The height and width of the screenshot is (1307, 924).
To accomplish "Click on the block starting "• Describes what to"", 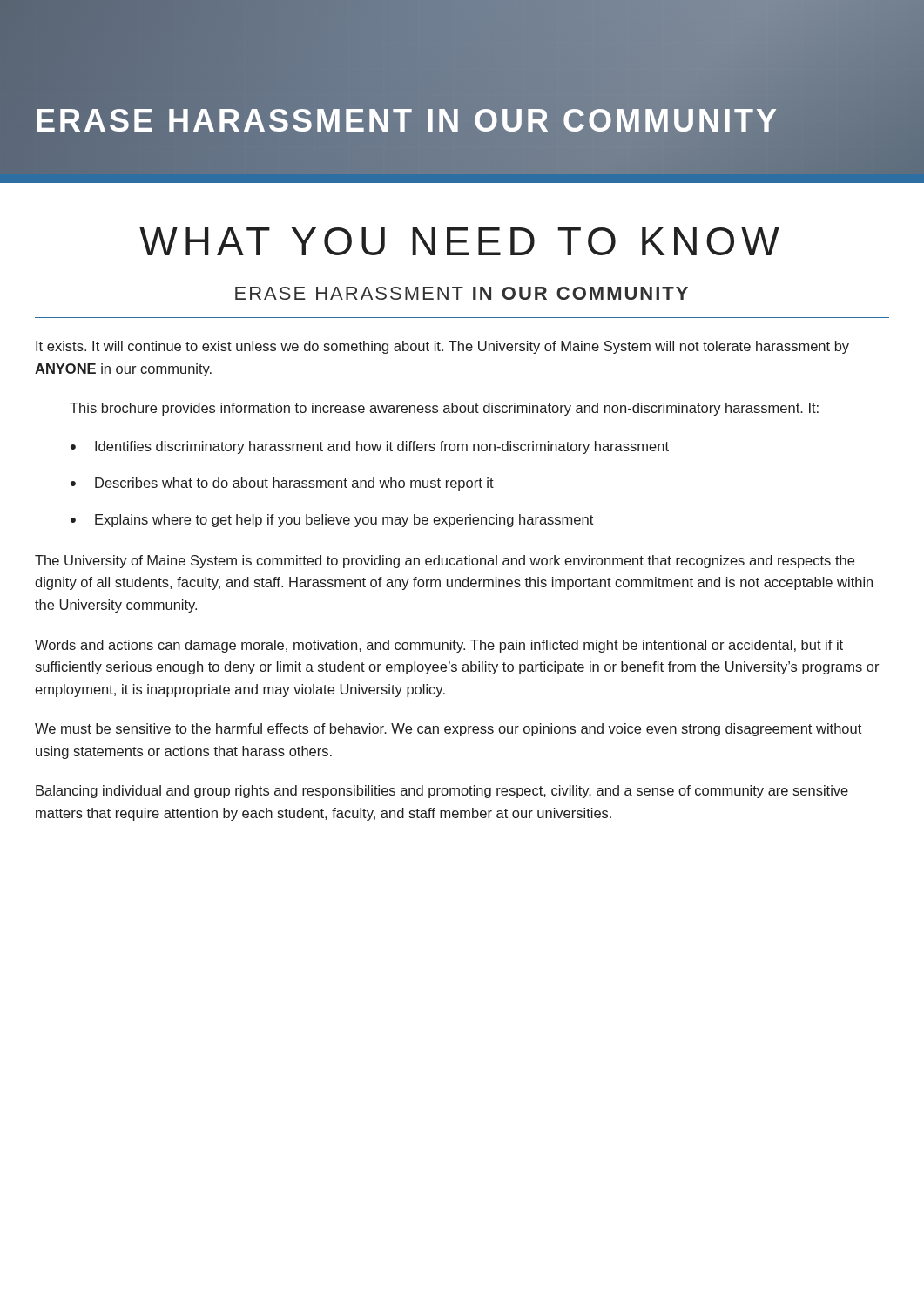I will pyautogui.click(x=479, y=484).
